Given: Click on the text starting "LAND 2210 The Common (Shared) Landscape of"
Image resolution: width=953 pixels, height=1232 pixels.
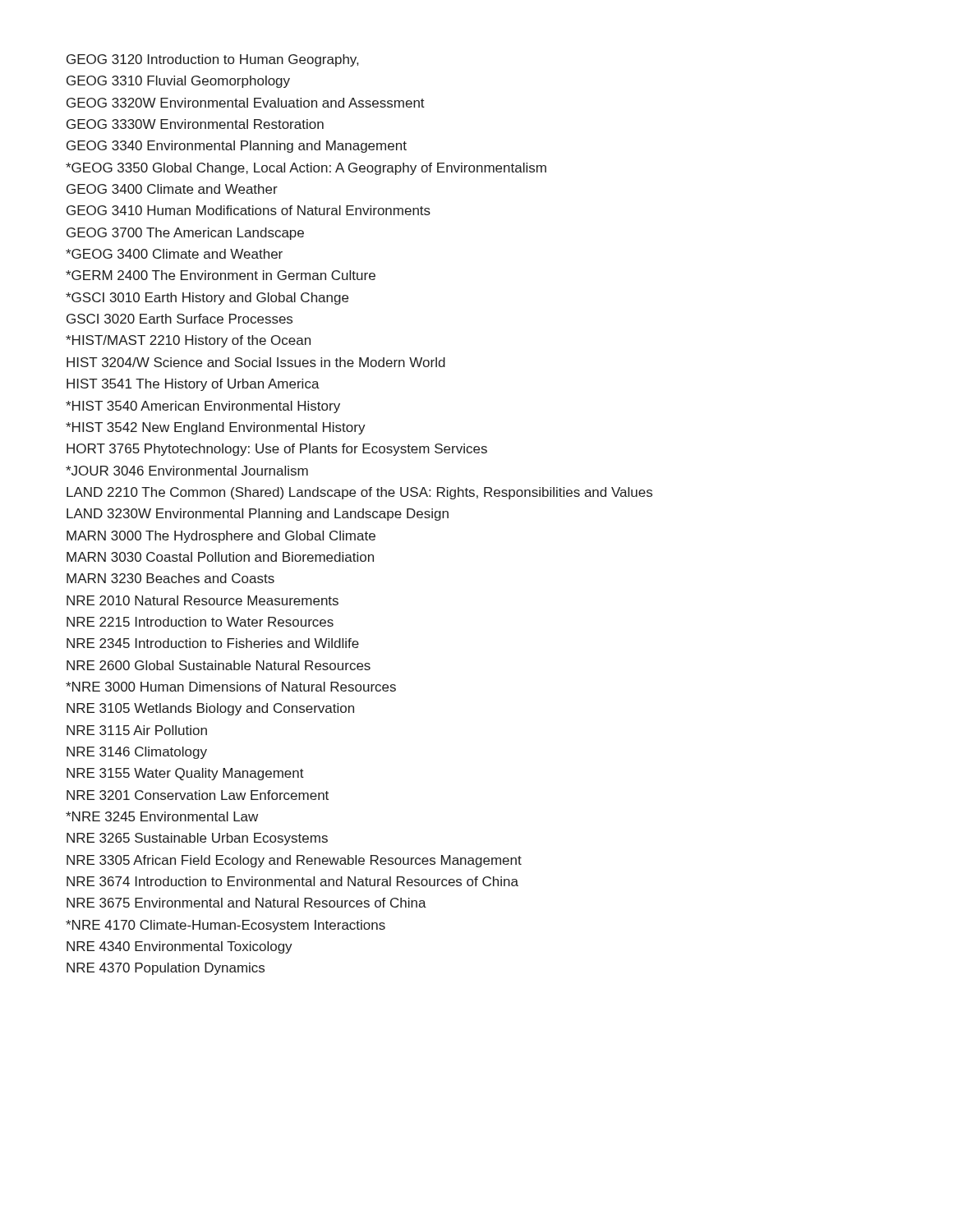Looking at the screenshot, I should pyautogui.click(x=359, y=492).
